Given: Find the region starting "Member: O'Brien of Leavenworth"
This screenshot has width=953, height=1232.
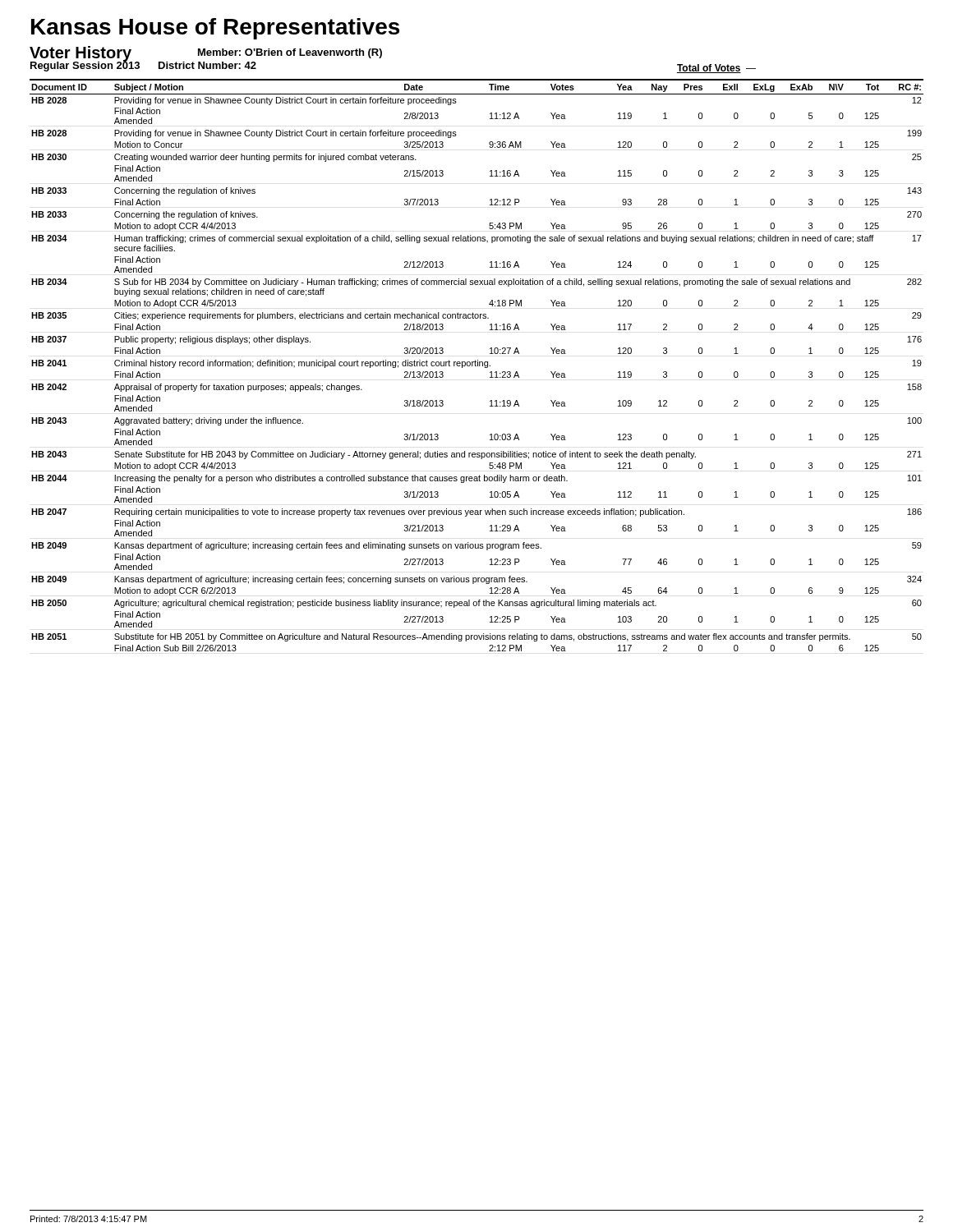Looking at the screenshot, I should tap(290, 52).
